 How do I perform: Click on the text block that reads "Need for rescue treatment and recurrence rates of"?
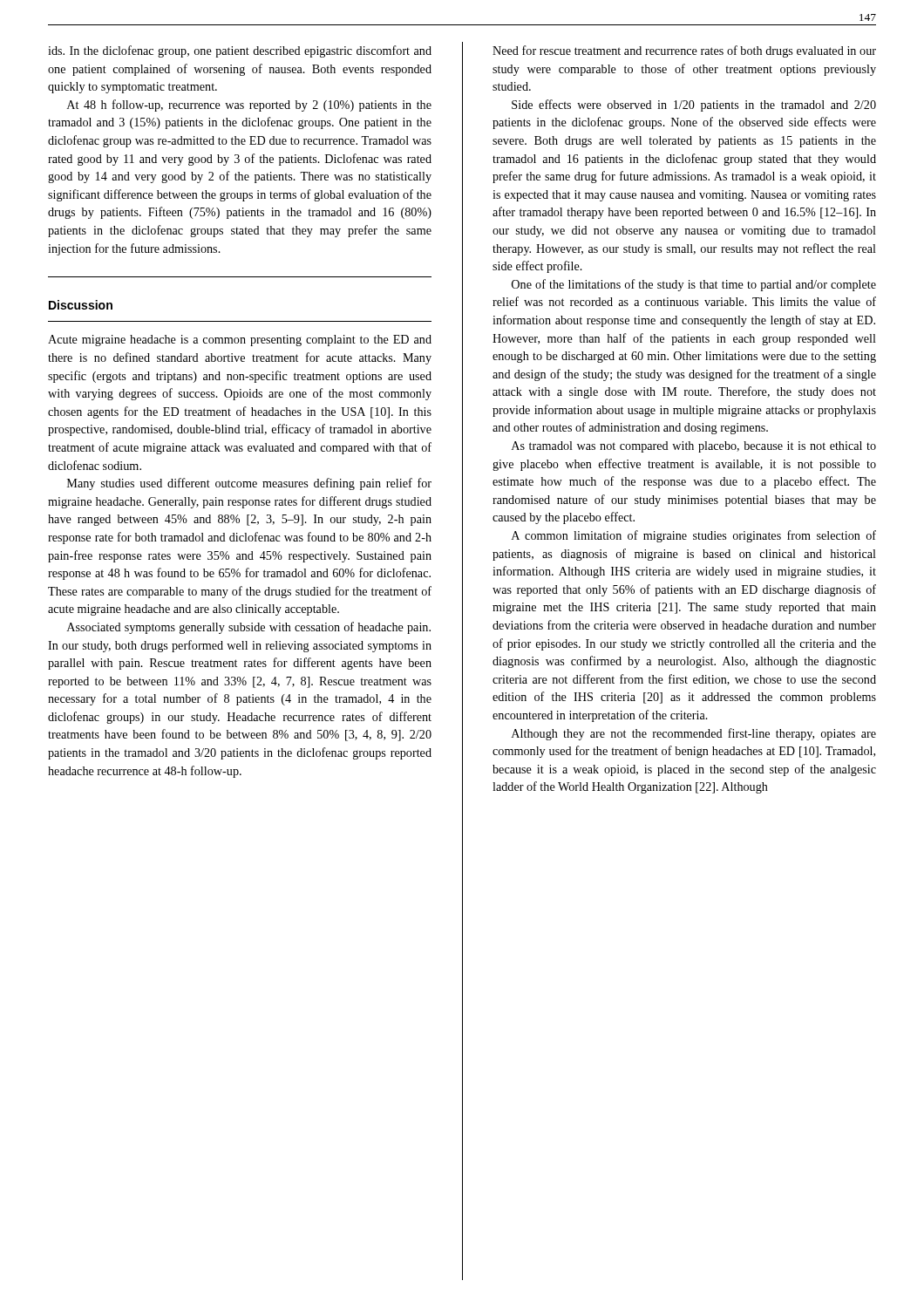pos(684,69)
